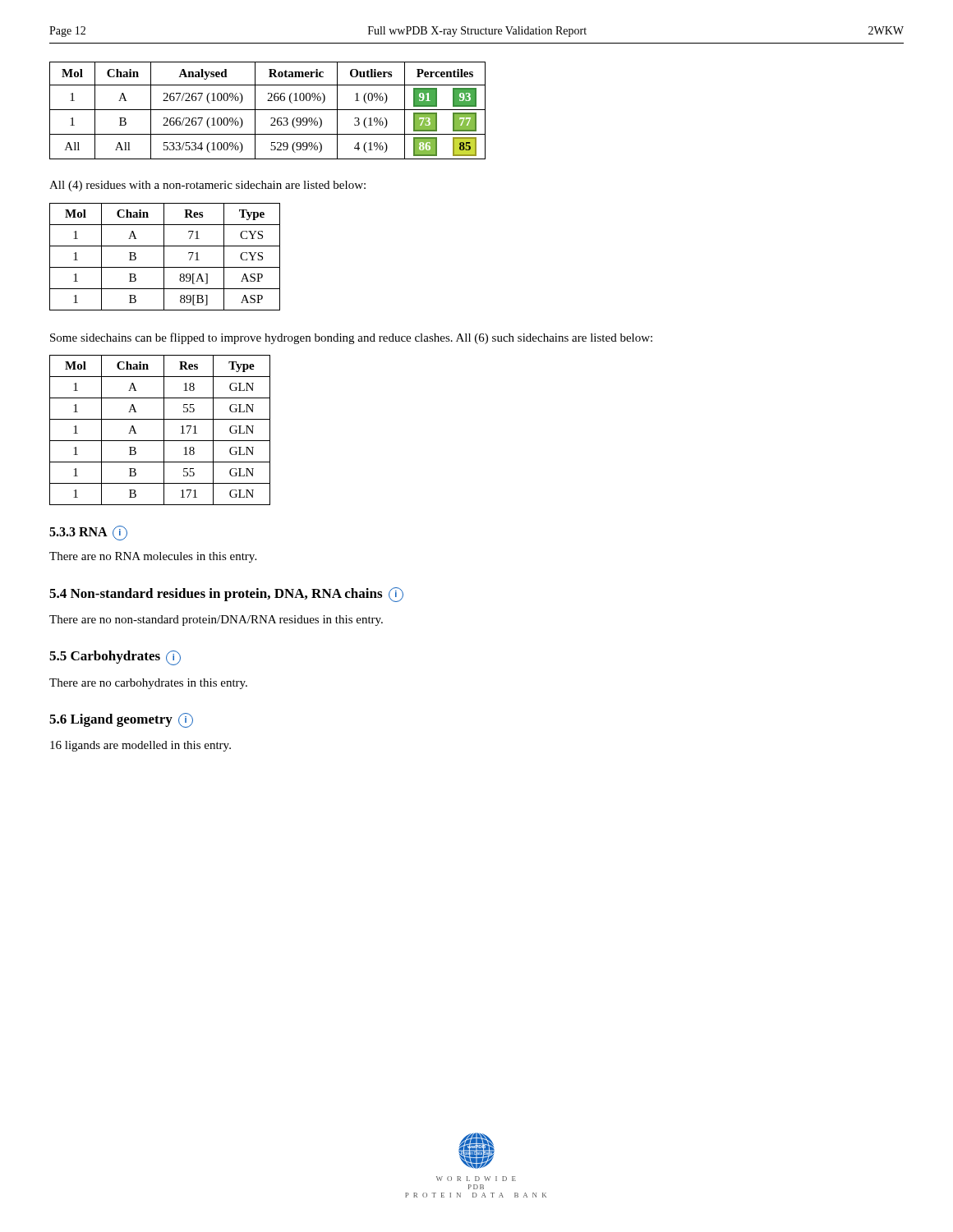Screen dimensions: 1232x953
Task: Find the text block that says "All (4) residues with"
Action: (x=208, y=185)
